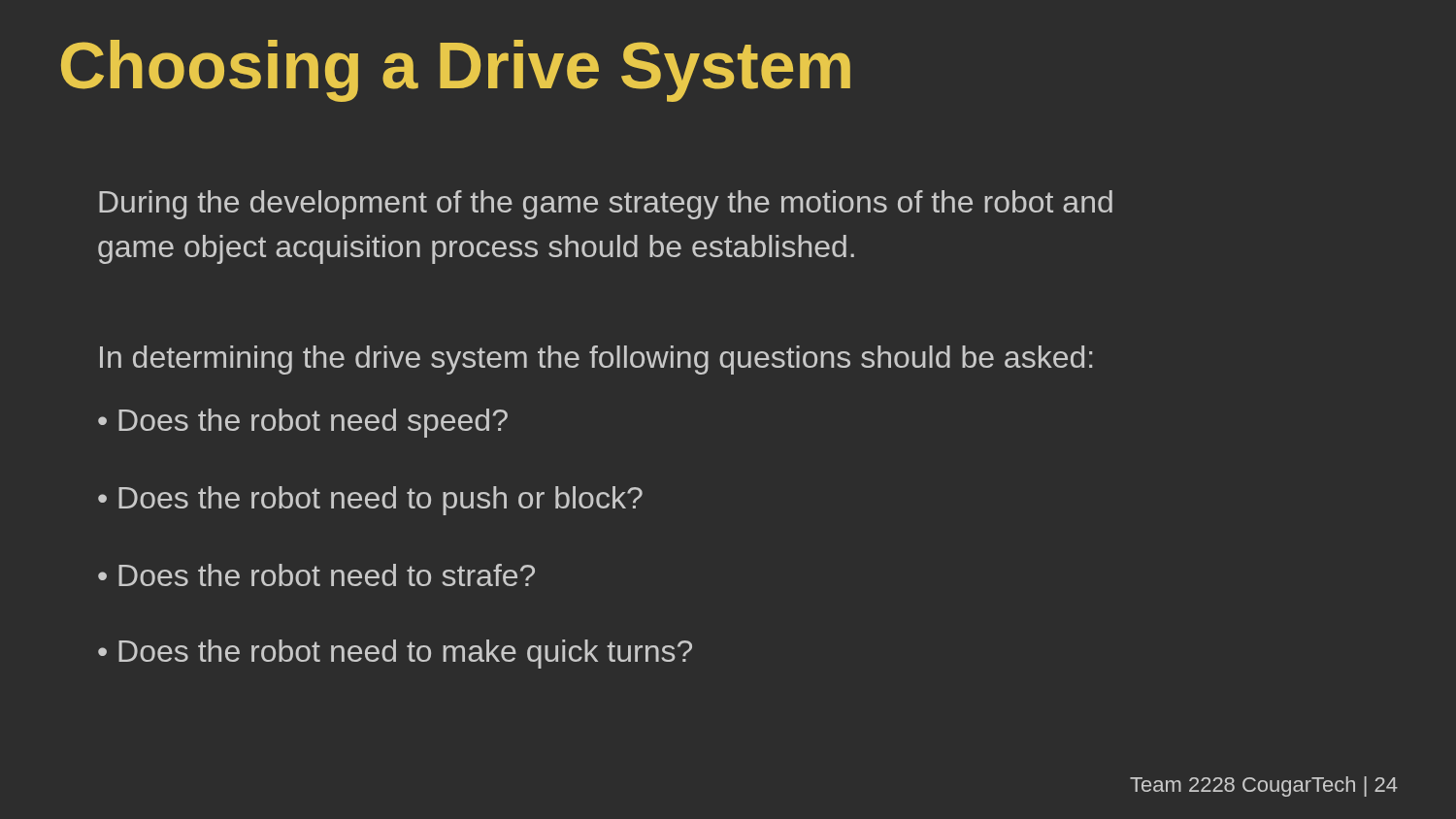The image size is (1456, 819).
Task: Navigate to the passage starting "• Does the robot need speed?"
Action: pyautogui.click(x=303, y=420)
